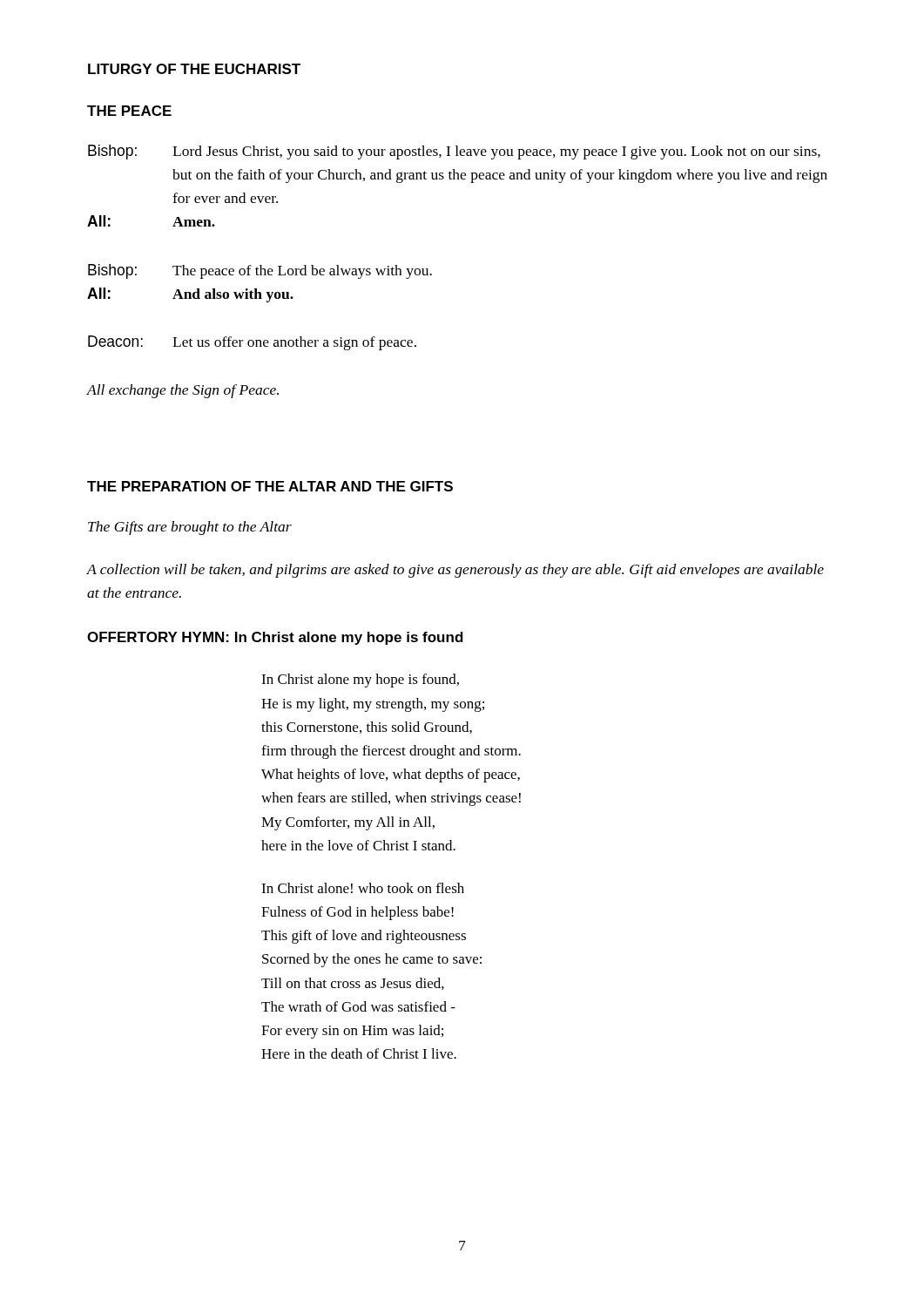Select the text starting "All exchange the Sign of Peace."

(184, 389)
